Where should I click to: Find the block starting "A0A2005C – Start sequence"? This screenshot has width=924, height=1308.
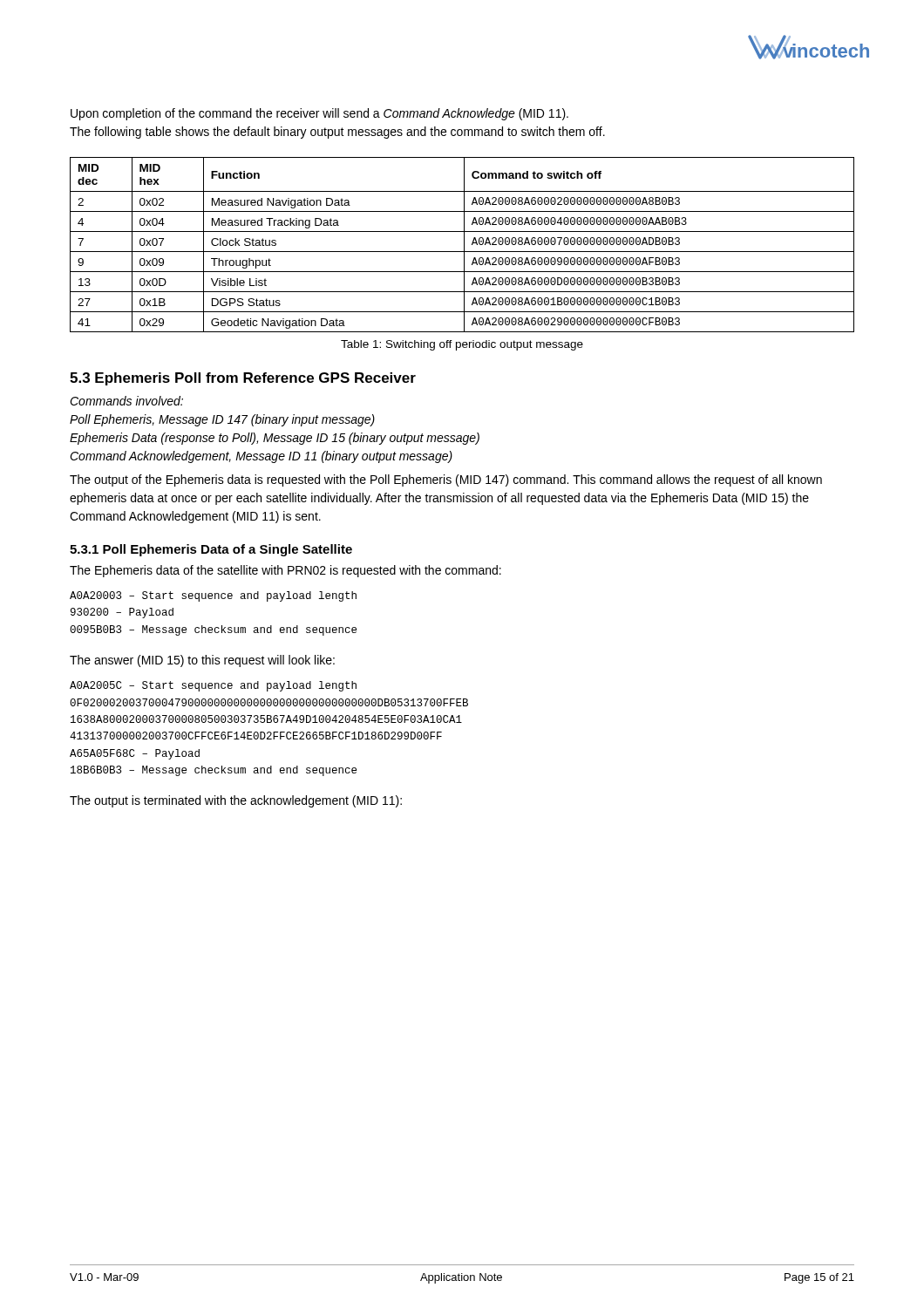click(462, 729)
